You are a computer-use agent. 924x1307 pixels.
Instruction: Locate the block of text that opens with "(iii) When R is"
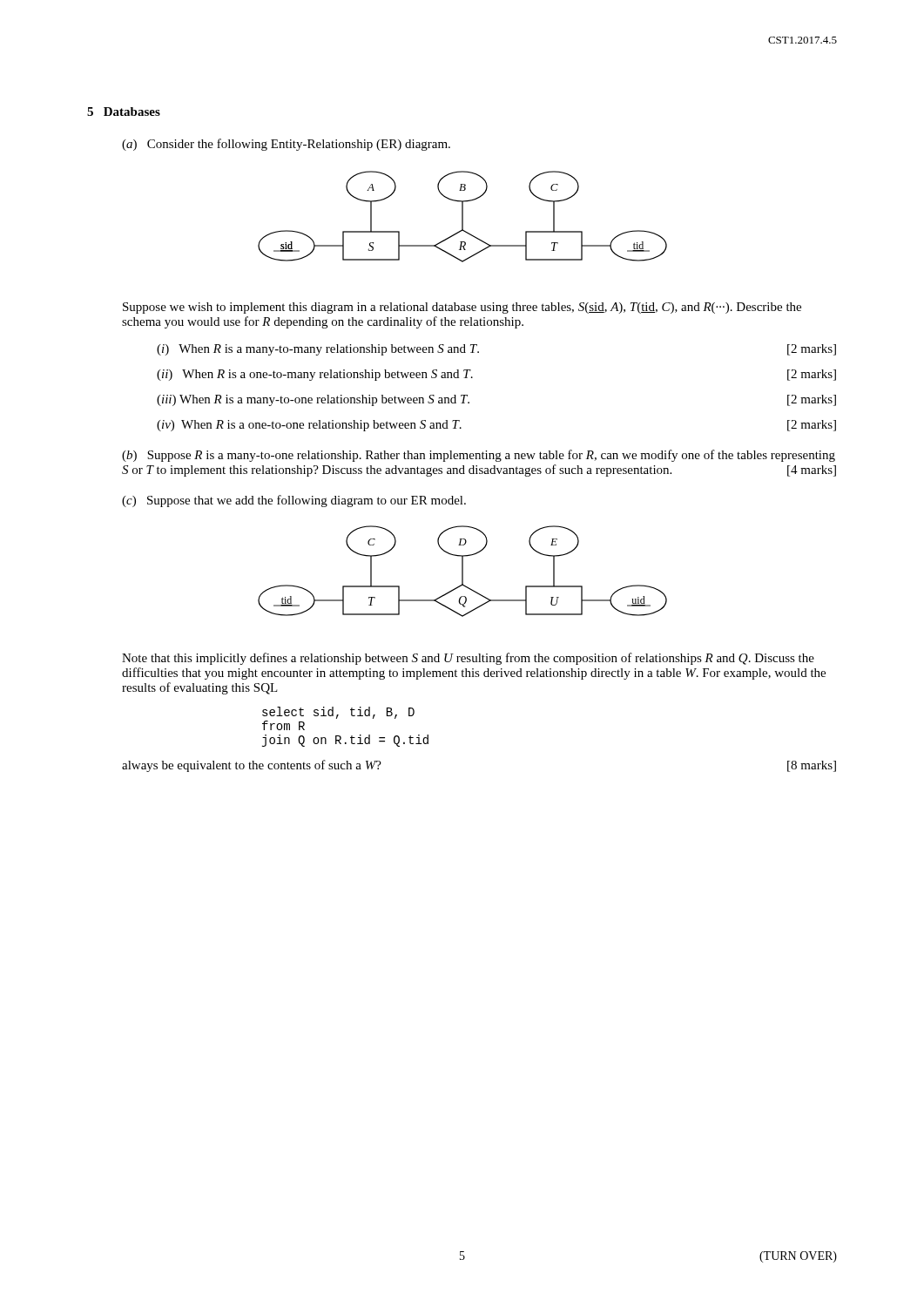click(x=310, y=400)
